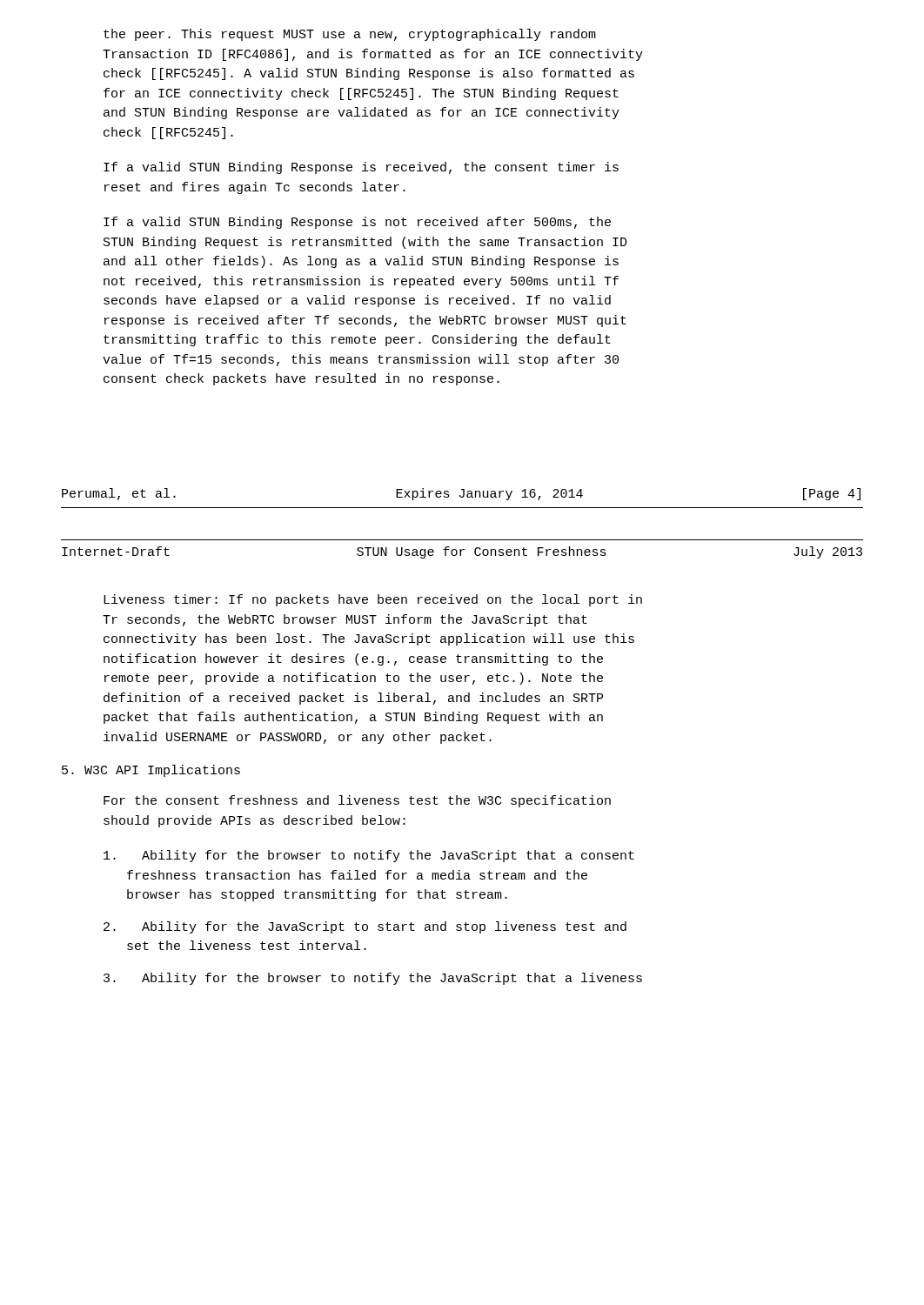Locate the text block containing "Liveness timer: If no"

click(483, 670)
